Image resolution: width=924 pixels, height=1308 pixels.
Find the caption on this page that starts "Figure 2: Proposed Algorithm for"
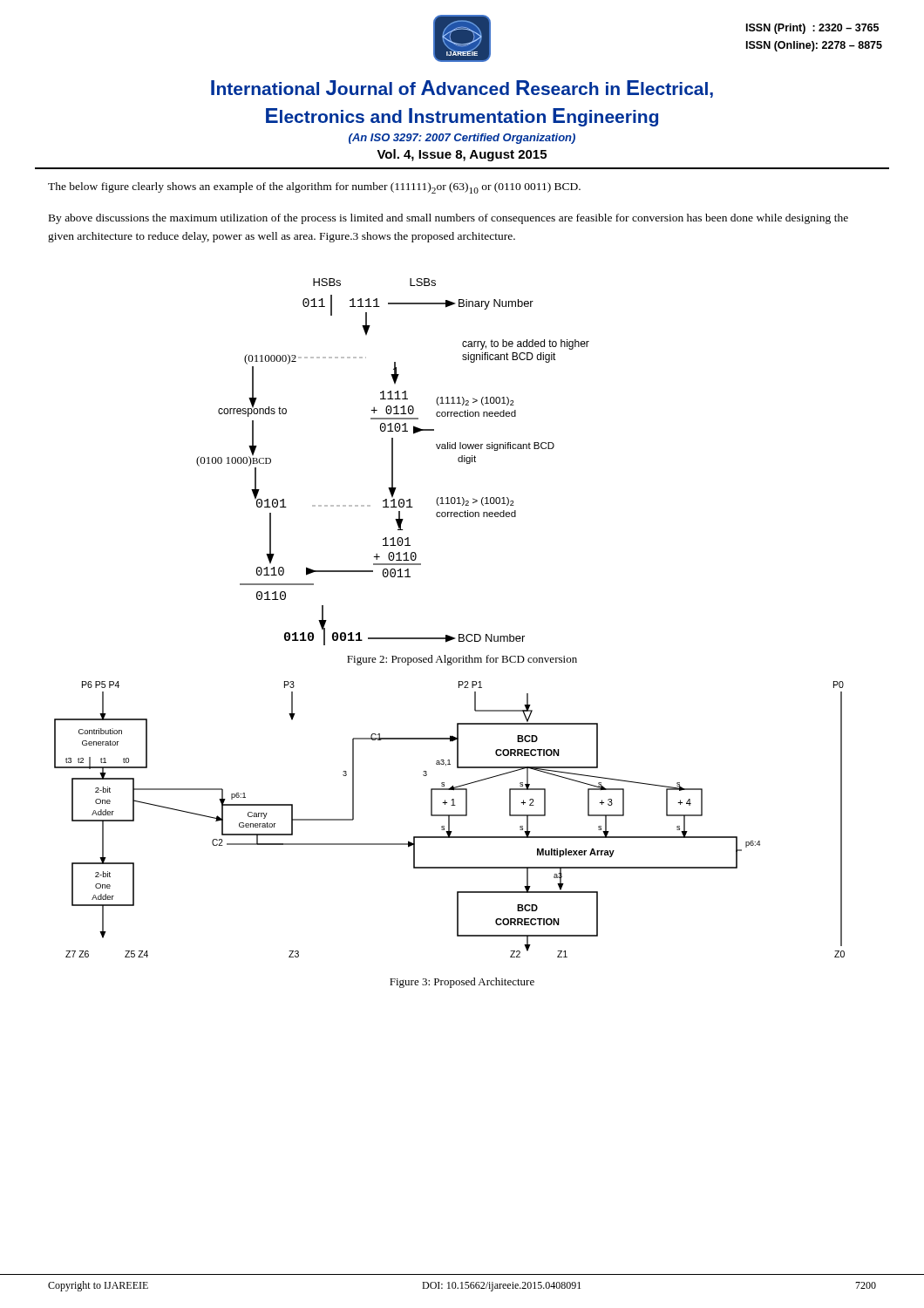[462, 659]
